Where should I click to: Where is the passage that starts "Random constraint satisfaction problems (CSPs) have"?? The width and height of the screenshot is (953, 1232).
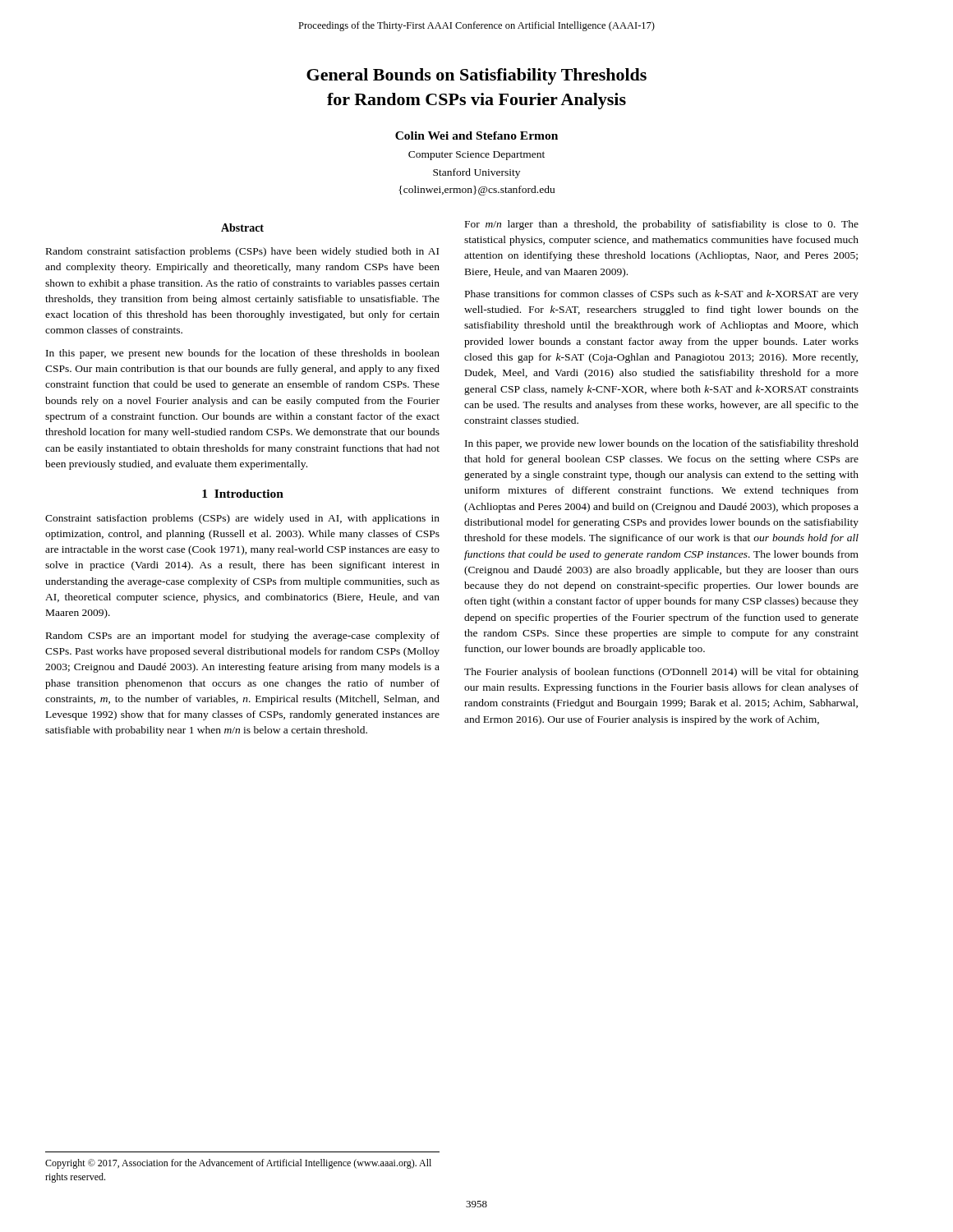click(242, 357)
